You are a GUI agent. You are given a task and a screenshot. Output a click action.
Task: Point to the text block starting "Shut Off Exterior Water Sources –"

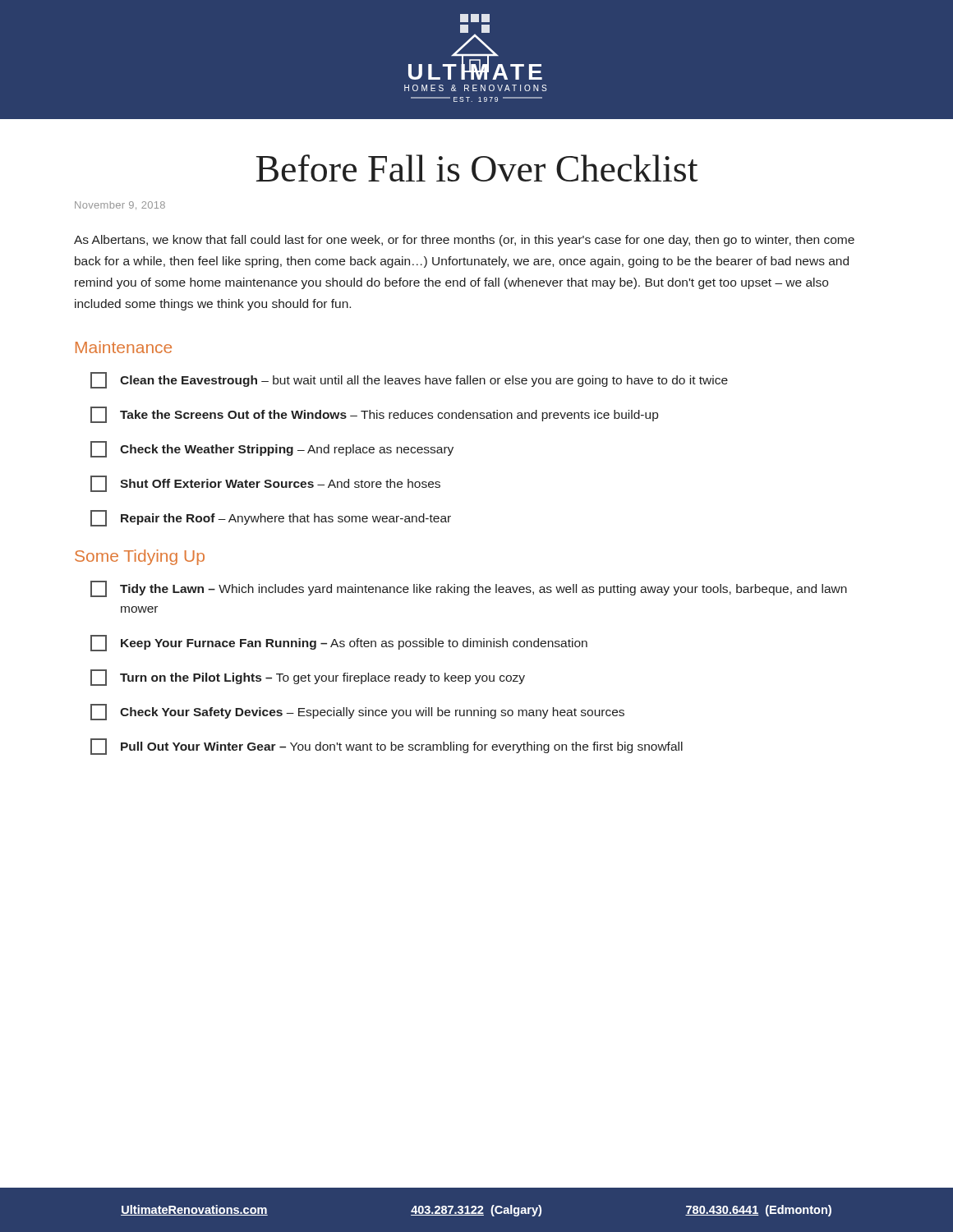(266, 484)
